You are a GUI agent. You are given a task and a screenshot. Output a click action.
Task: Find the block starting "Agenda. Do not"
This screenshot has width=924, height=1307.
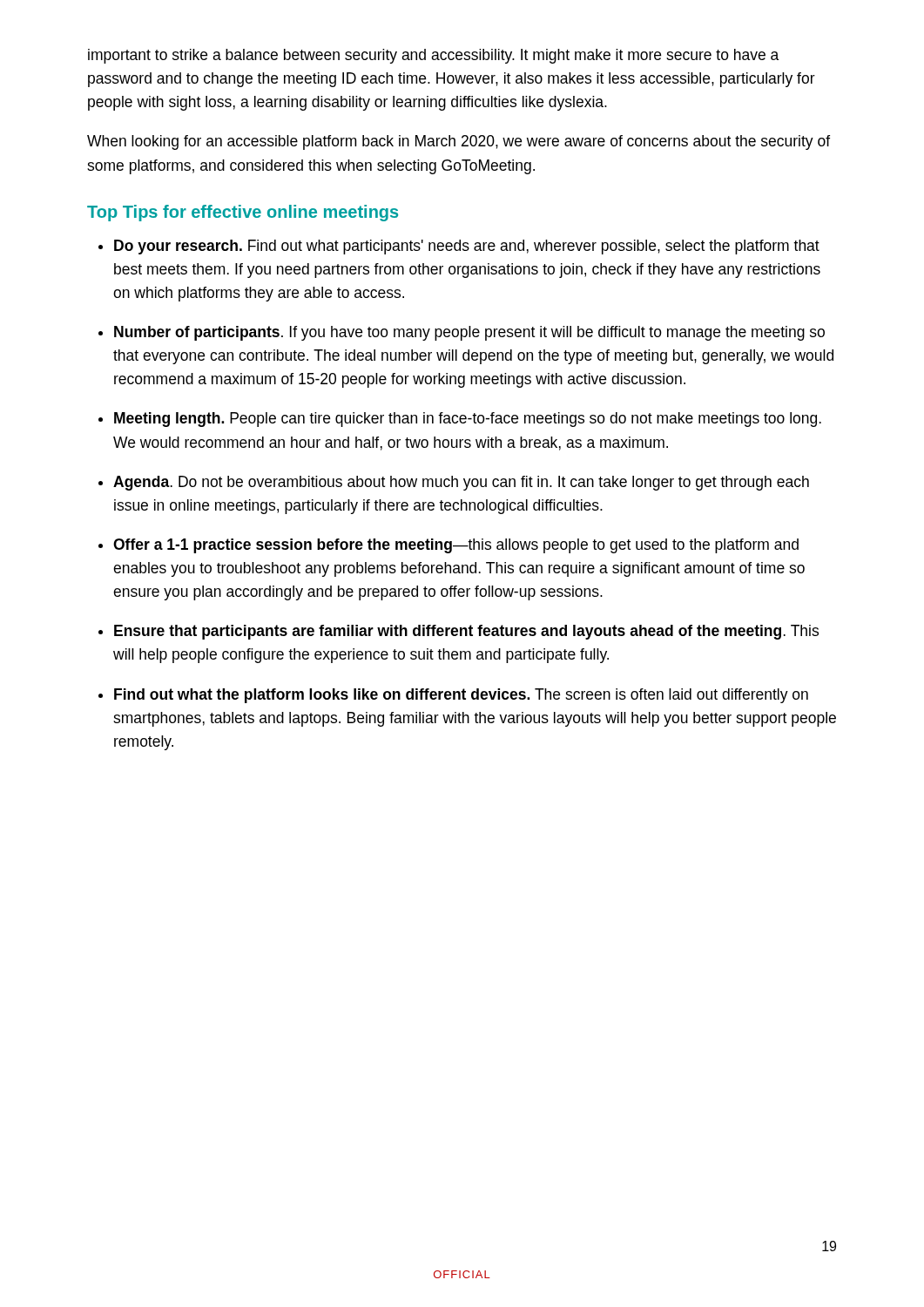click(x=461, y=493)
